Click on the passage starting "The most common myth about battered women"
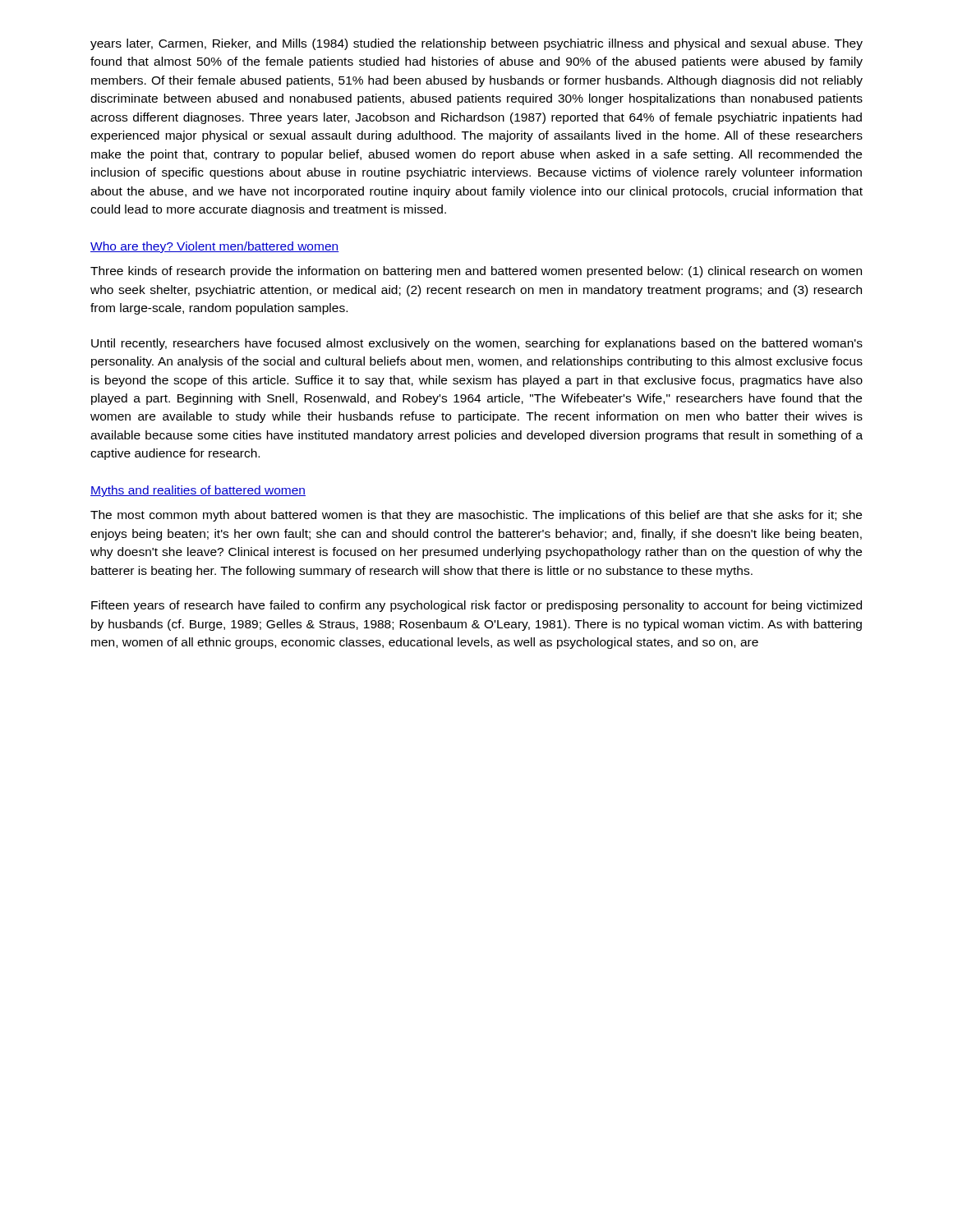953x1232 pixels. (476, 543)
